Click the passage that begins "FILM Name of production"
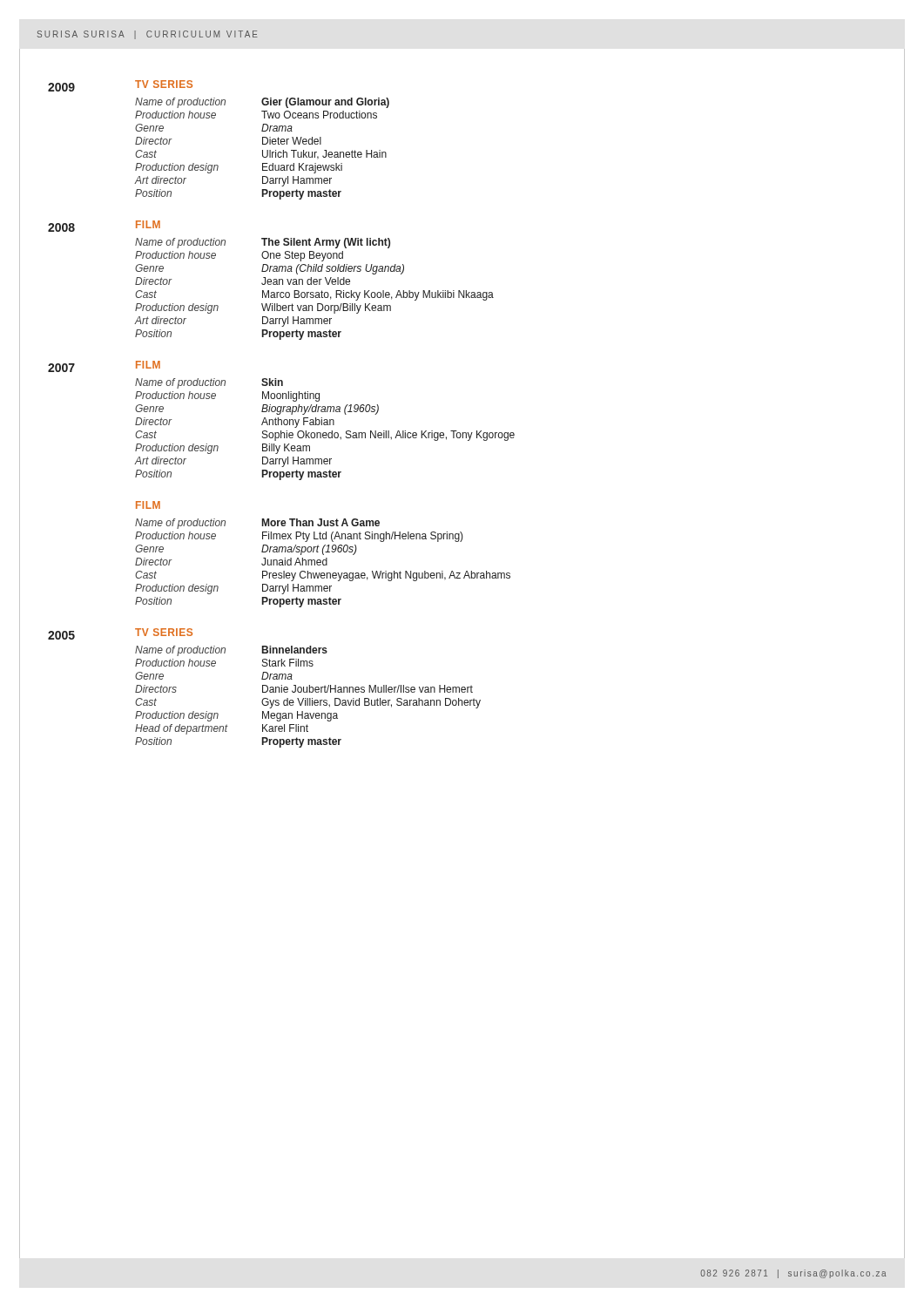Image resolution: width=924 pixels, height=1307 pixels. 462,563
